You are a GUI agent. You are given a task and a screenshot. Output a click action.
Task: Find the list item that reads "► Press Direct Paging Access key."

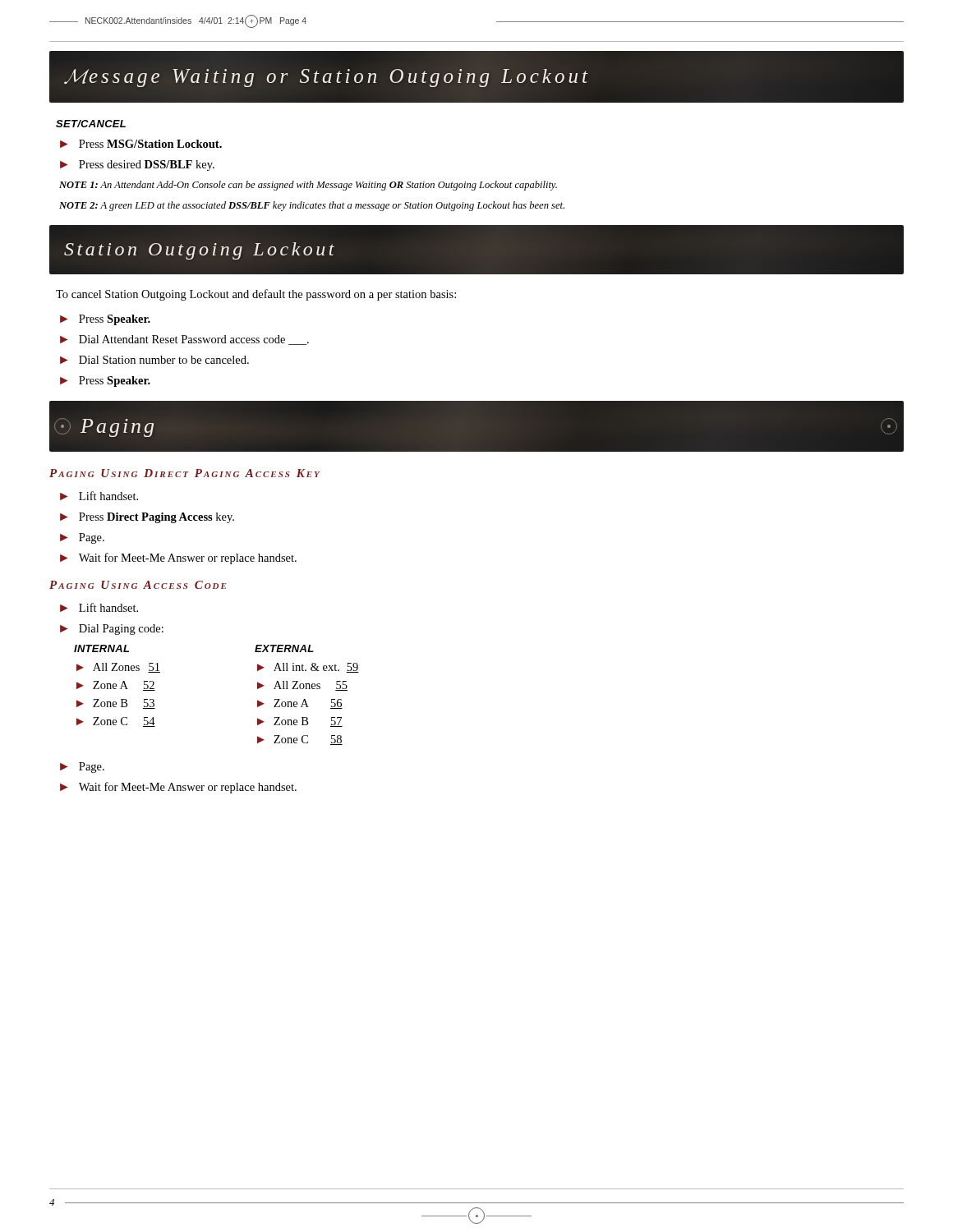pos(146,517)
